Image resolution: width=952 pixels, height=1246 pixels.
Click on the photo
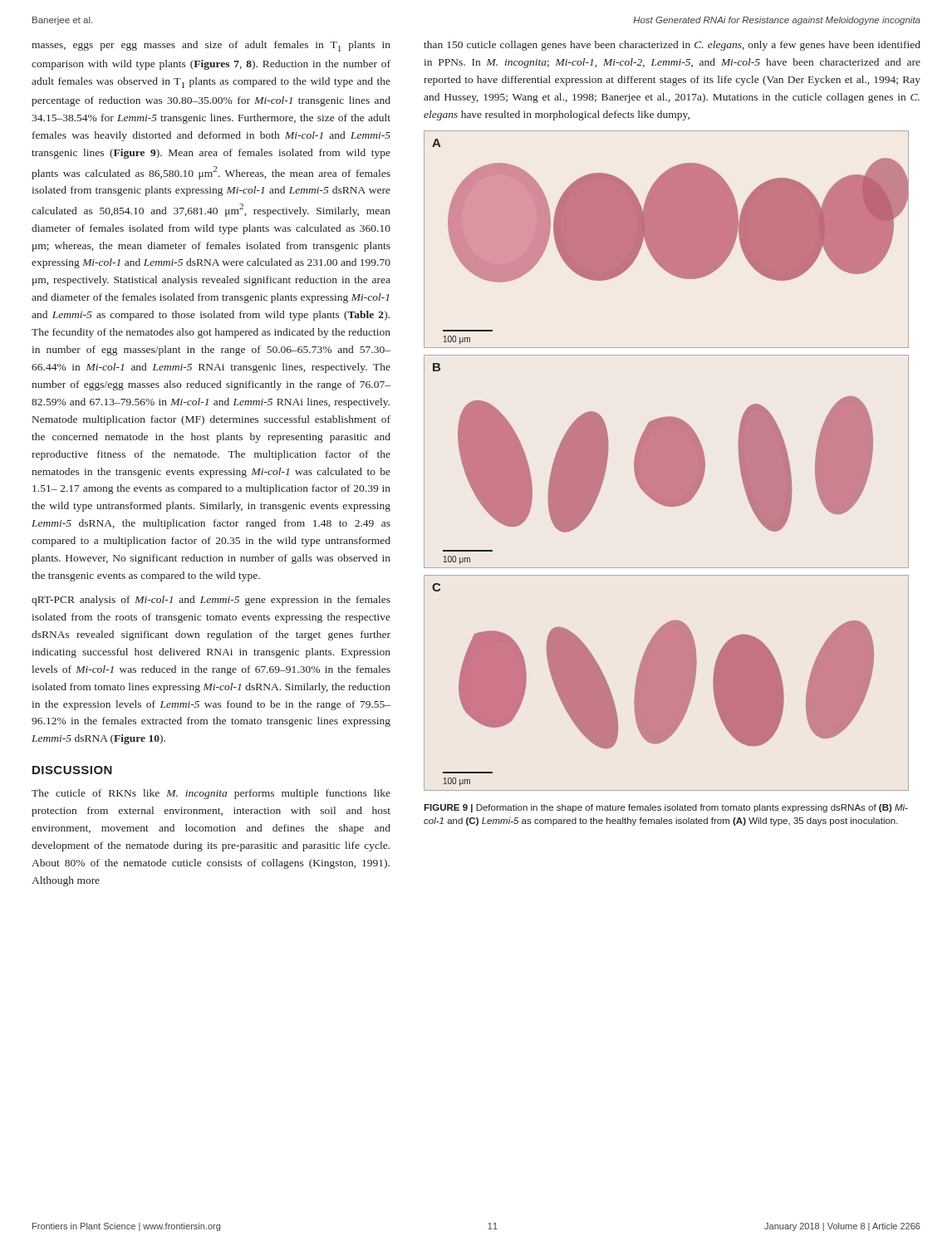tap(672, 462)
